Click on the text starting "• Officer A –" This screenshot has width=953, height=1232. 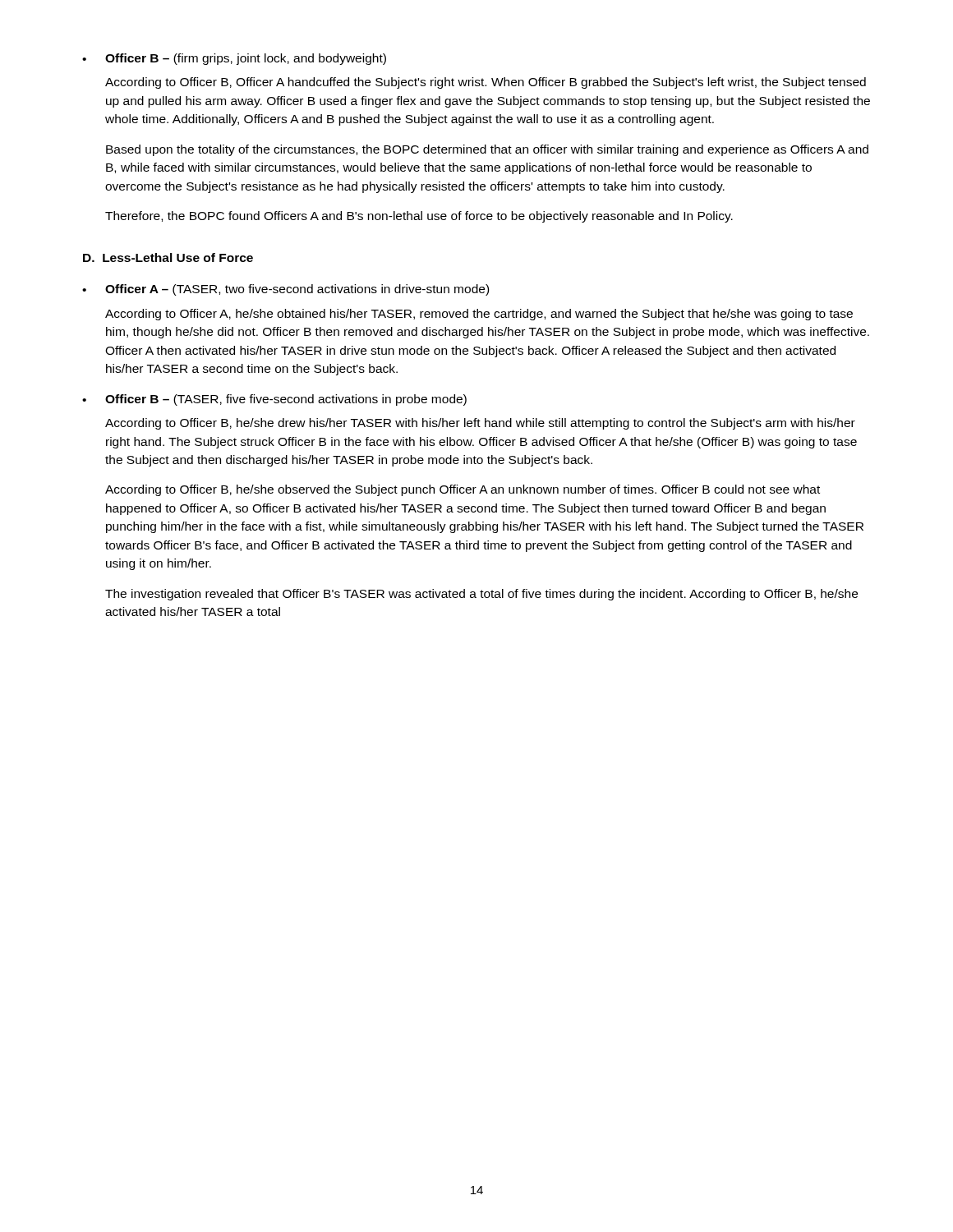coord(476,290)
